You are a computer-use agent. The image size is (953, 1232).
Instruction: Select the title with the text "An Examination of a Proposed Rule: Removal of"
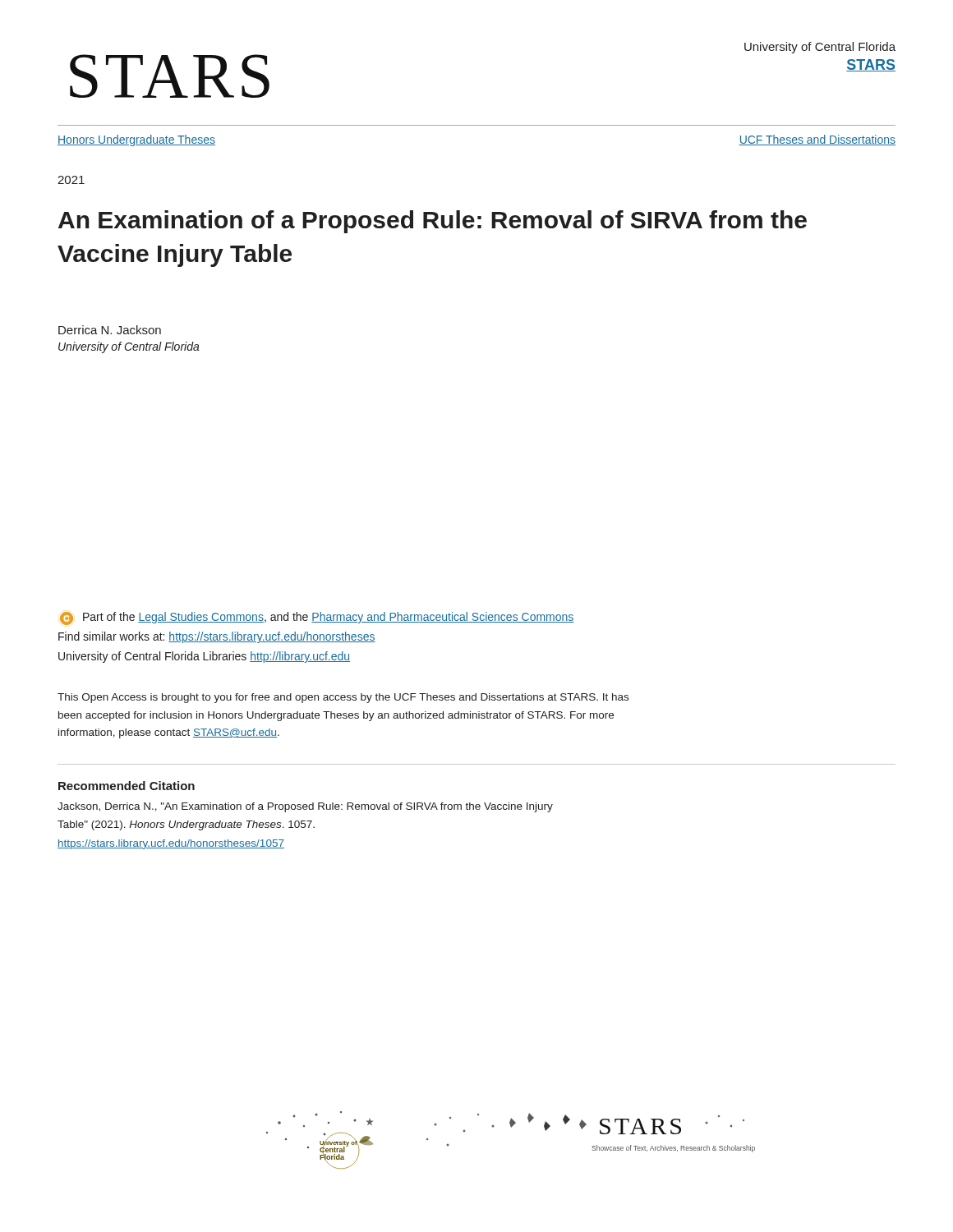[432, 236]
